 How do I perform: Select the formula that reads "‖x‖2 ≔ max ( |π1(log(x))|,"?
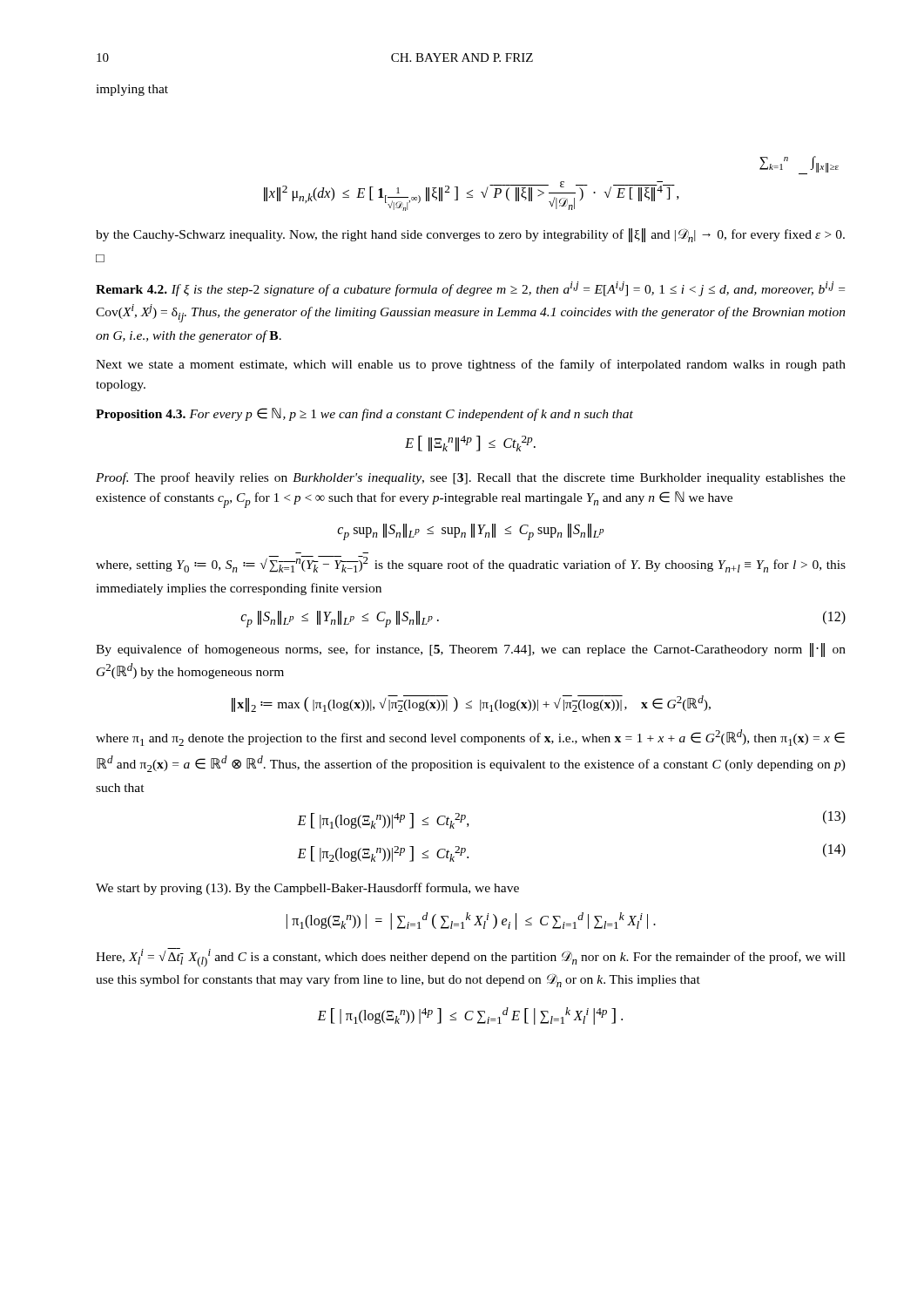[471, 703]
